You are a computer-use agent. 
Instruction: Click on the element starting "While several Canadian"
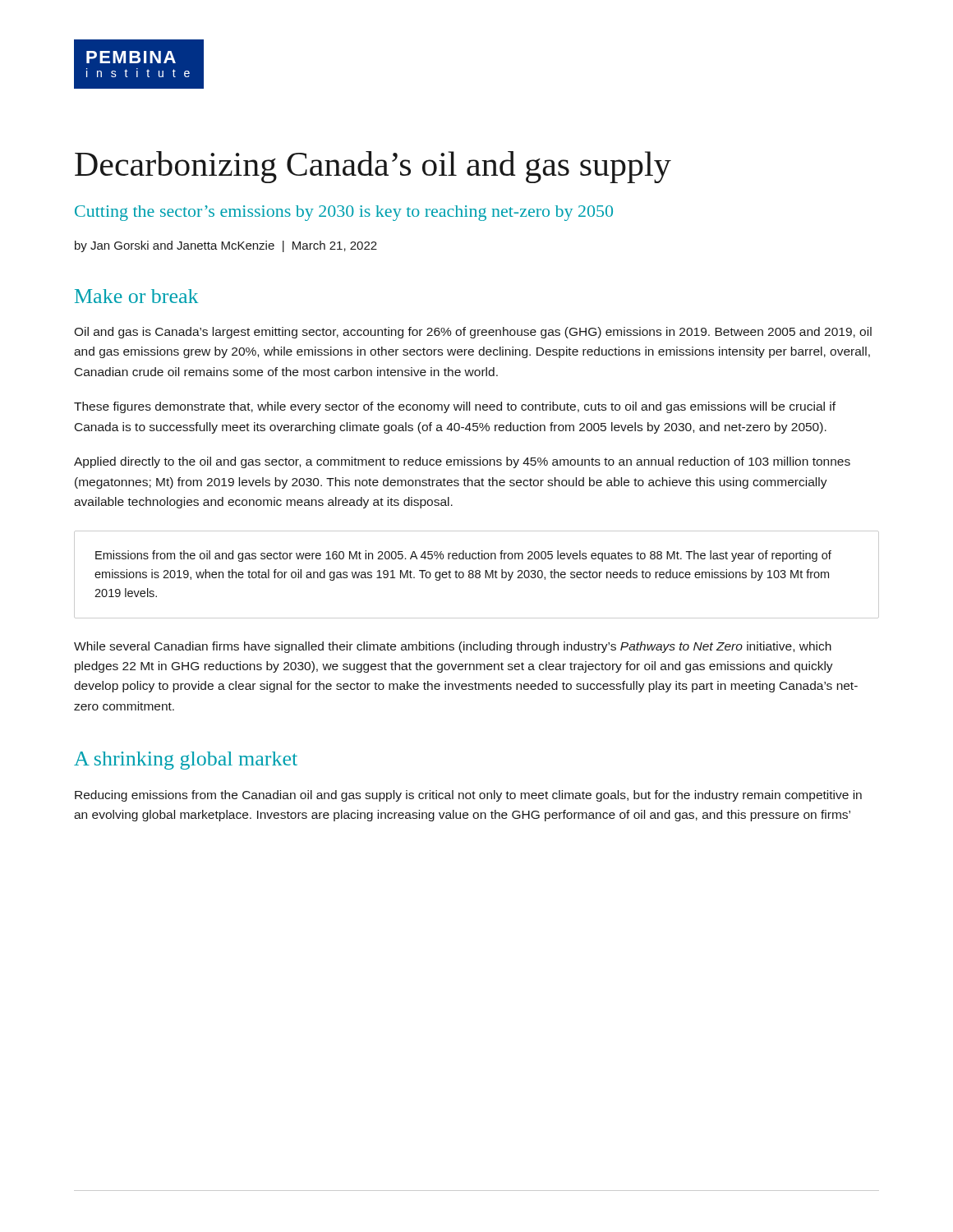point(476,676)
